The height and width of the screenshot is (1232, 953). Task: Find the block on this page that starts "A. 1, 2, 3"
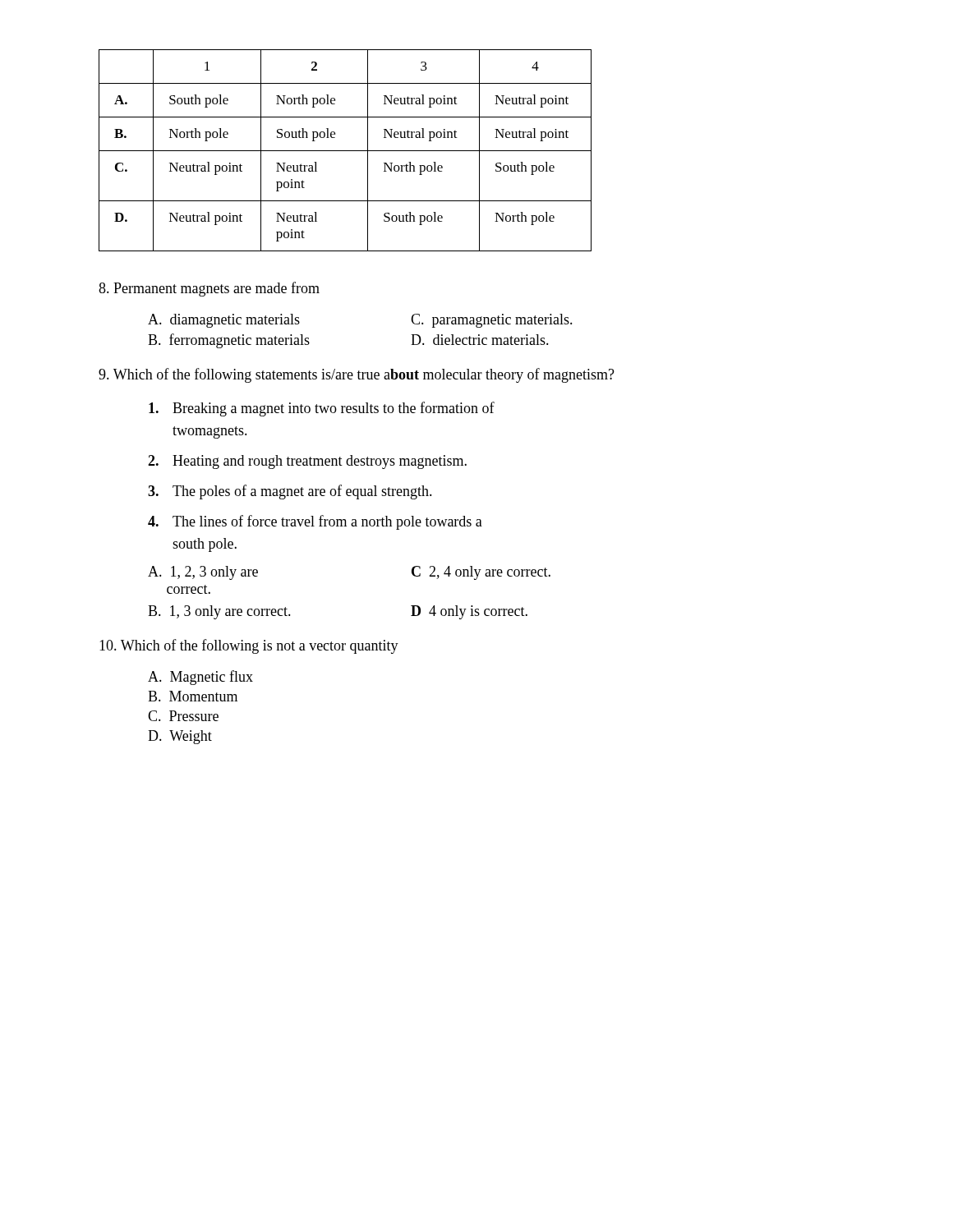coord(204,572)
